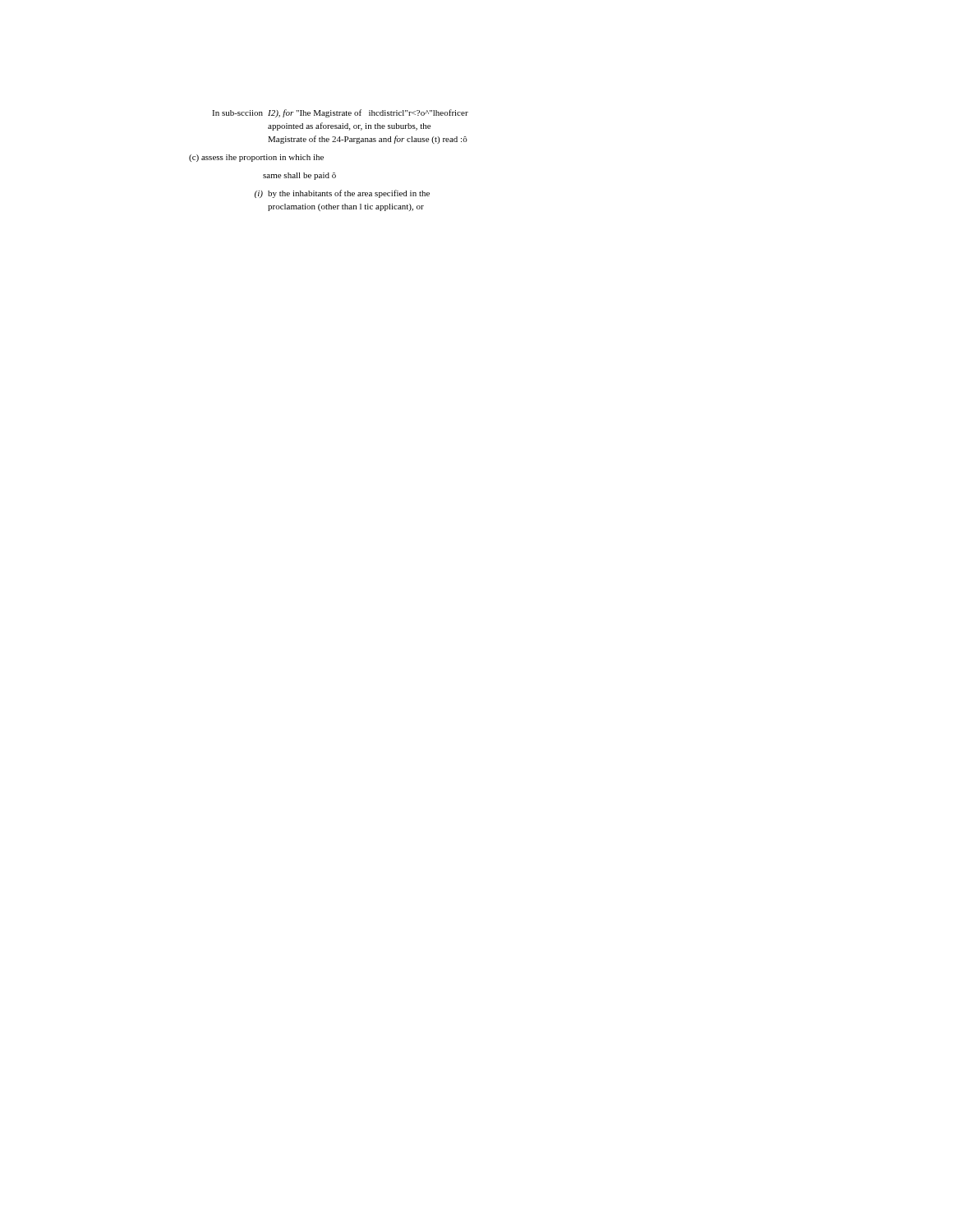Select the list item that says "(c) assess ihe proportion in which ihe"
The width and height of the screenshot is (953, 1232).
click(329, 158)
